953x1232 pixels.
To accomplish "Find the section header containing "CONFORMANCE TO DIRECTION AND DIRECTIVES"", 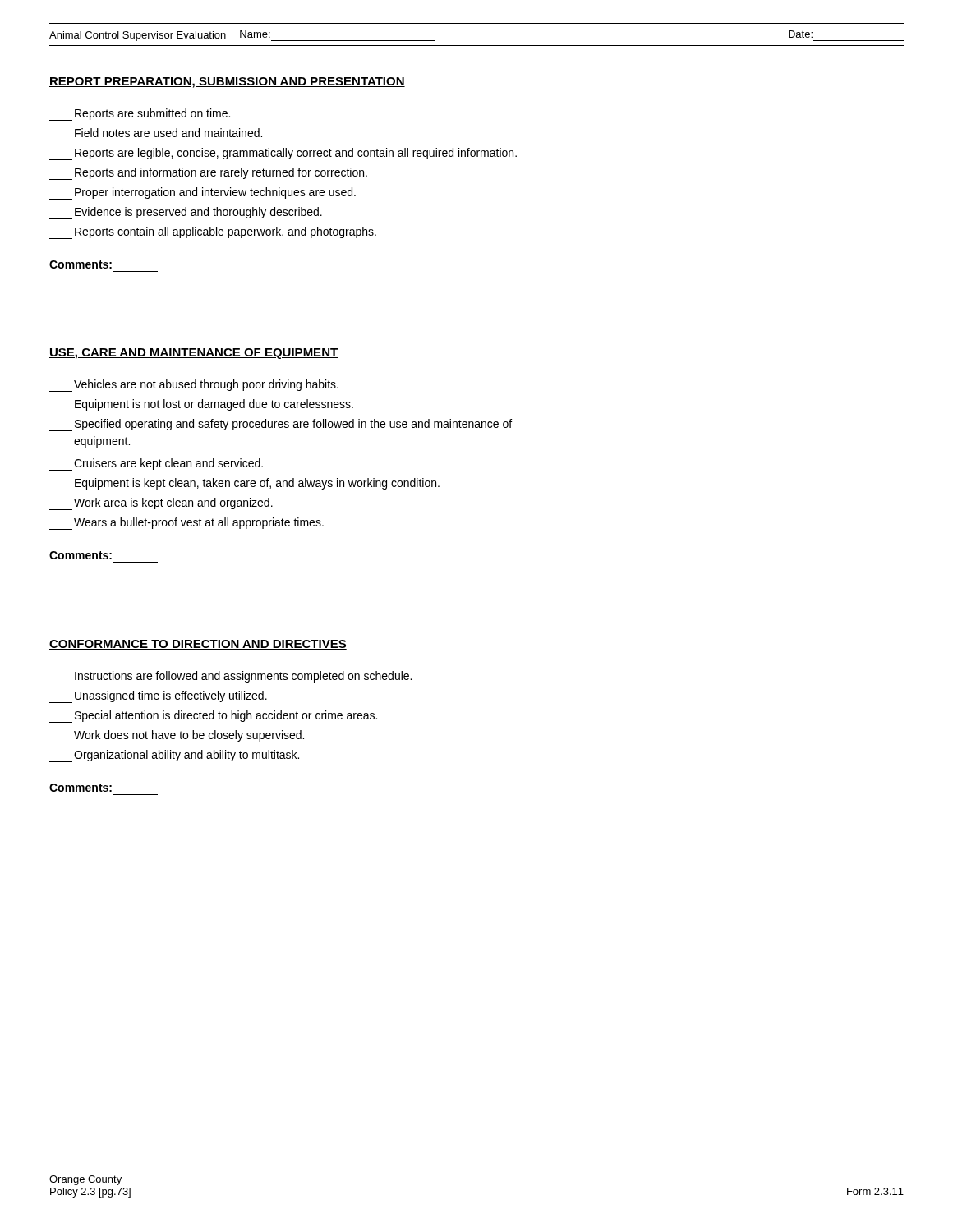I will (x=198, y=644).
